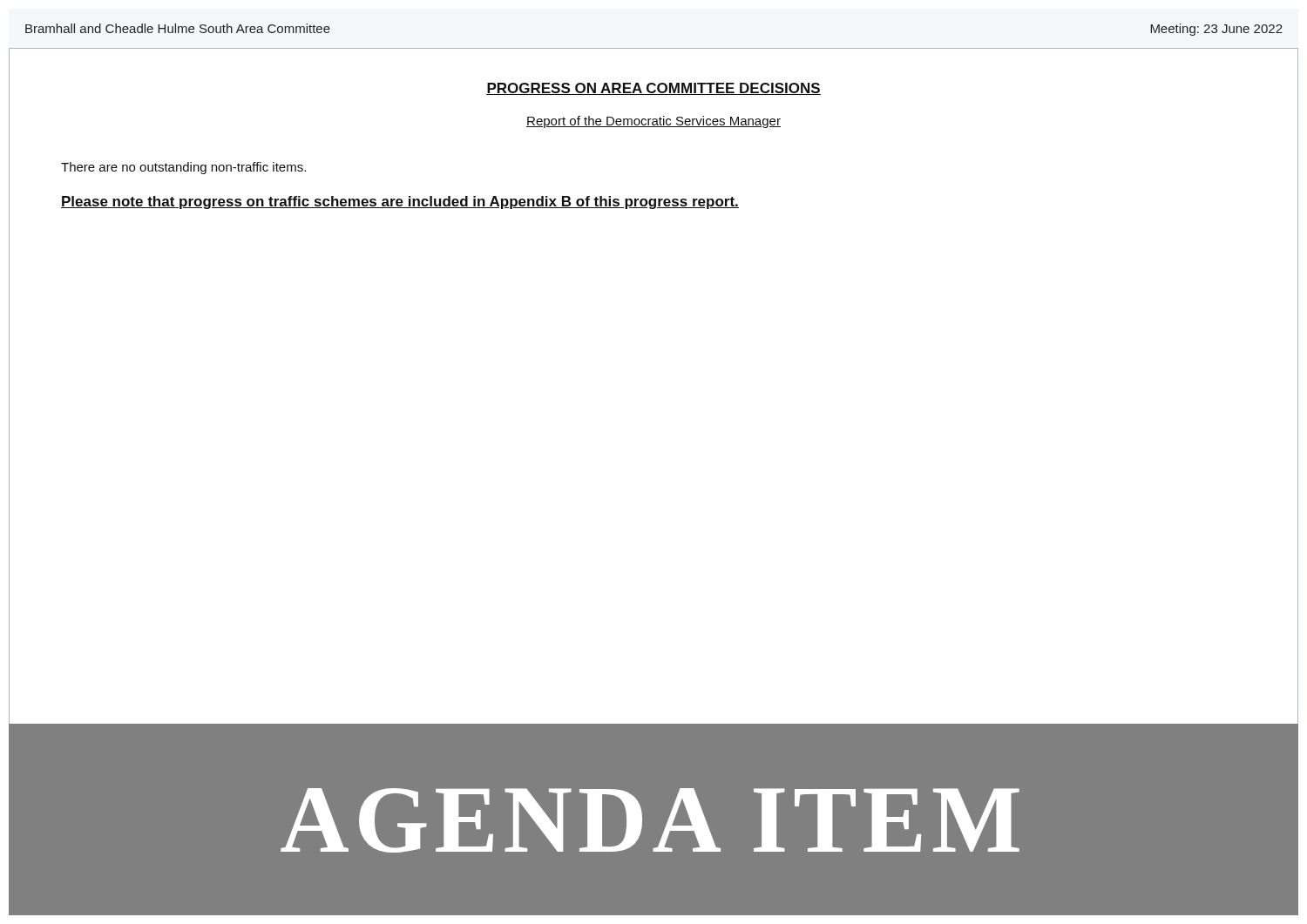Image resolution: width=1307 pixels, height=924 pixels.
Task: Locate the passage starting "Agenda Item"
Action: click(654, 819)
